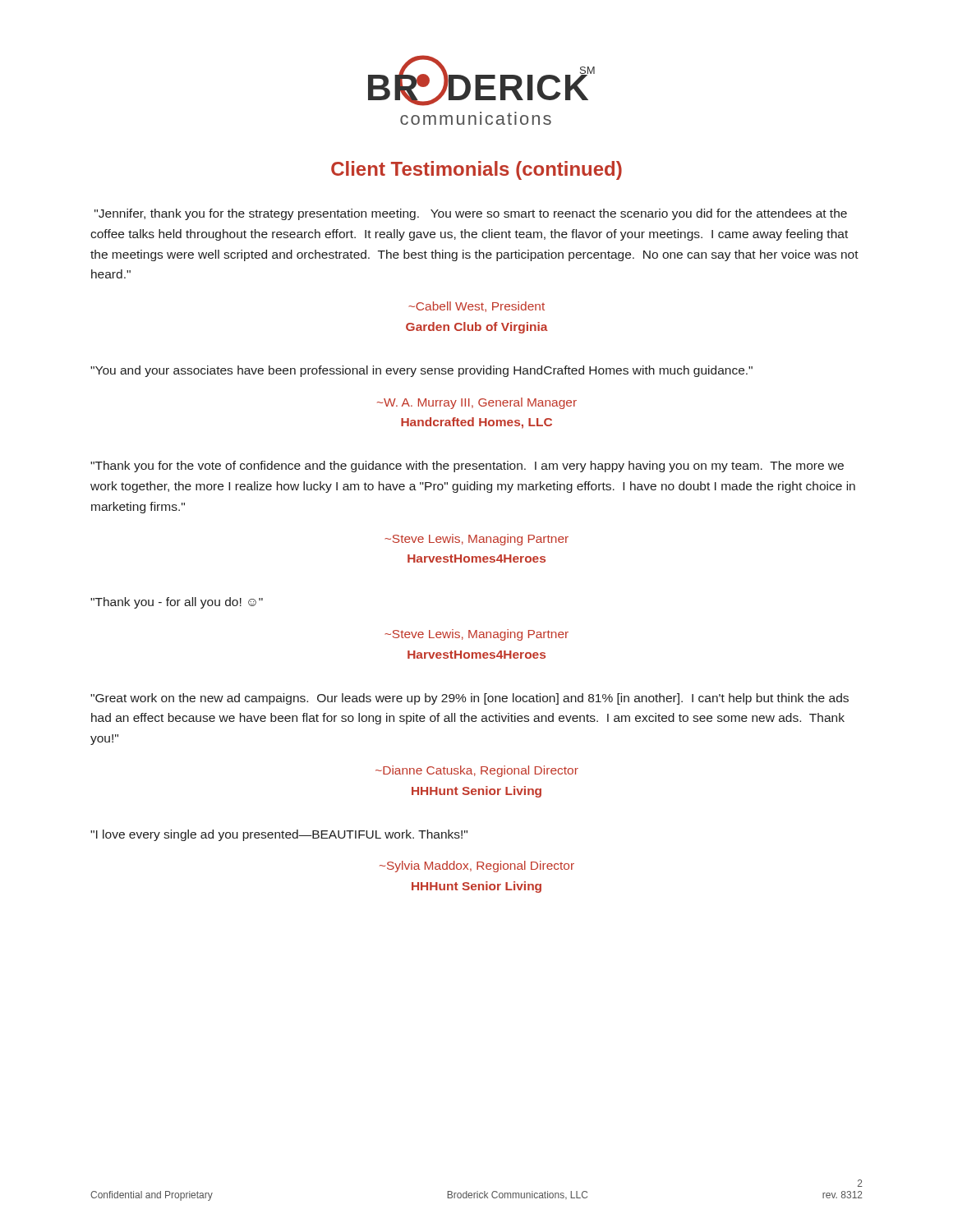
Task: Click on the passage starting "~Dianne Catuska, Regional"
Action: point(476,781)
